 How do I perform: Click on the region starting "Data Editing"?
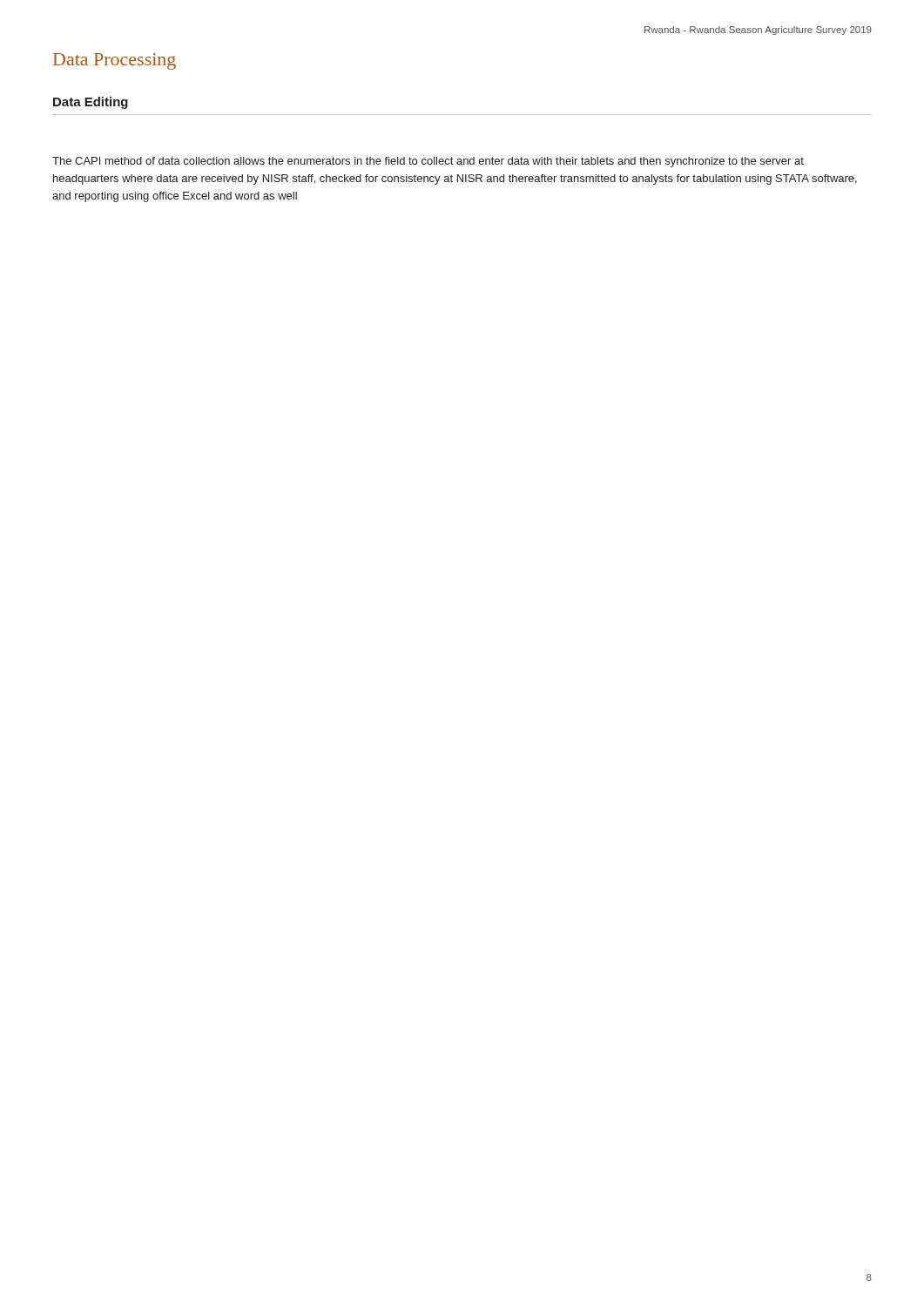pyautogui.click(x=462, y=105)
